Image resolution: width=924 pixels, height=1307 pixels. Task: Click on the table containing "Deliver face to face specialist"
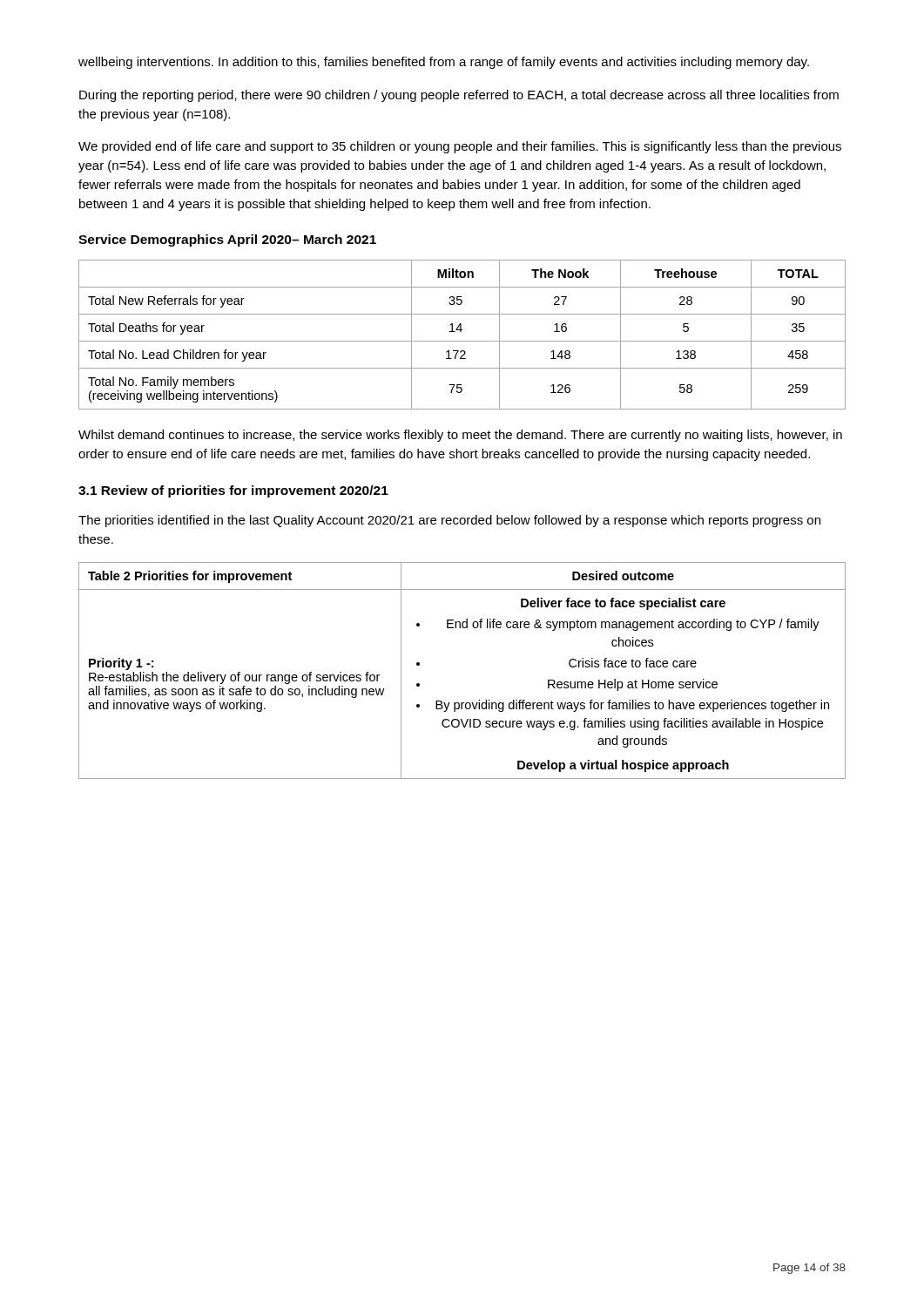(x=462, y=671)
